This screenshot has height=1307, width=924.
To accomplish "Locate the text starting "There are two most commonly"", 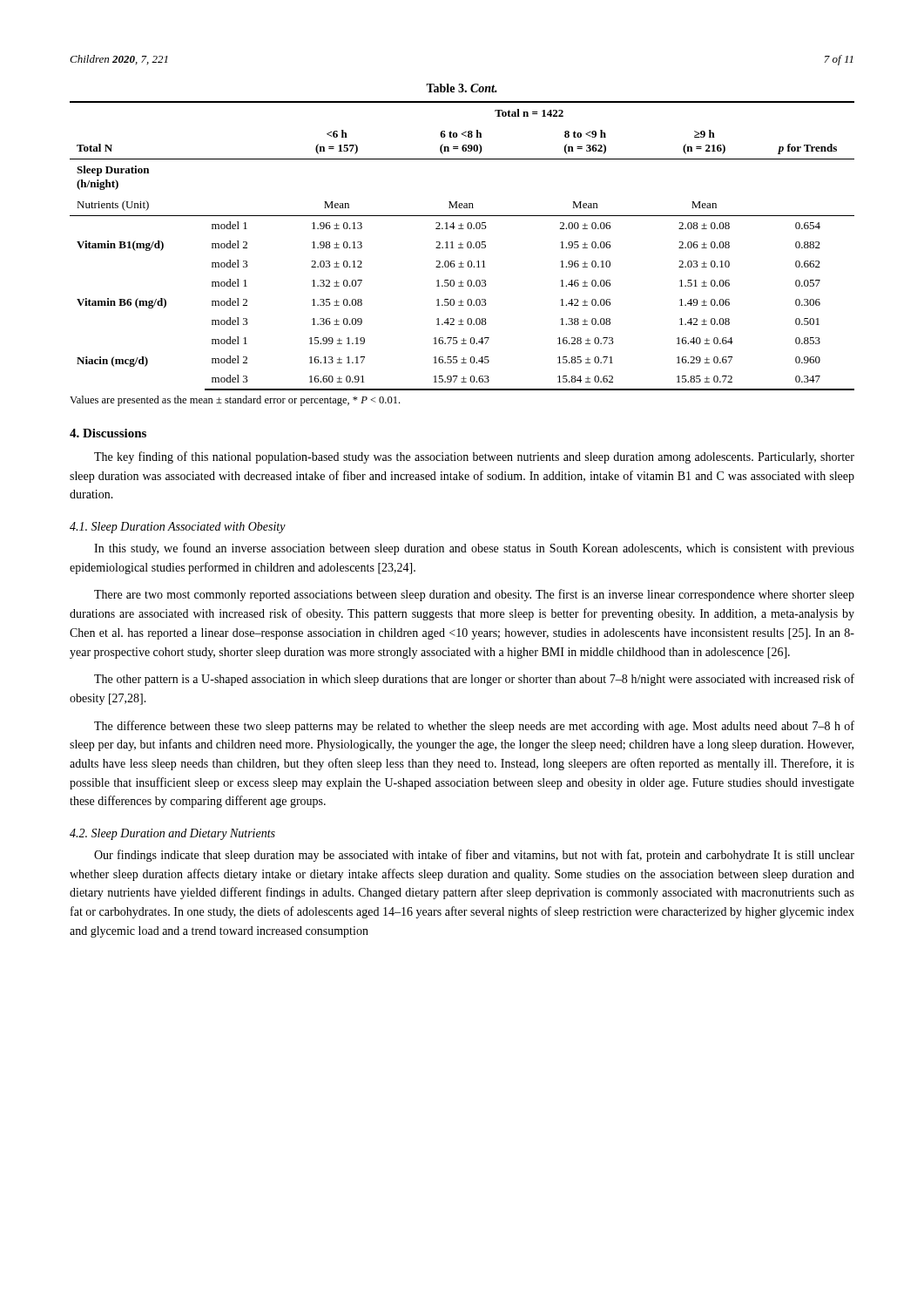I will coord(462,623).
